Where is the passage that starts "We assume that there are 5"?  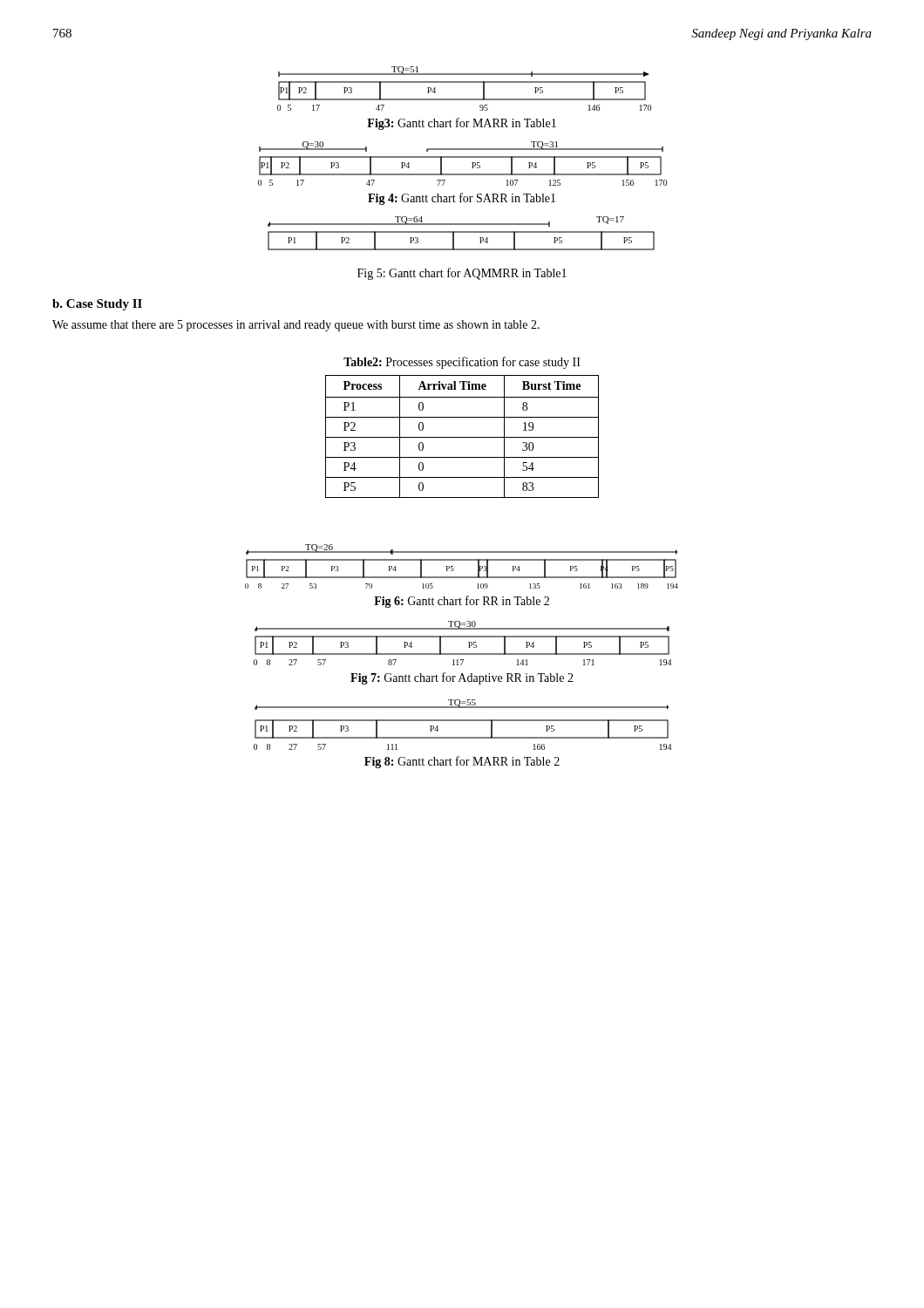click(296, 325)
